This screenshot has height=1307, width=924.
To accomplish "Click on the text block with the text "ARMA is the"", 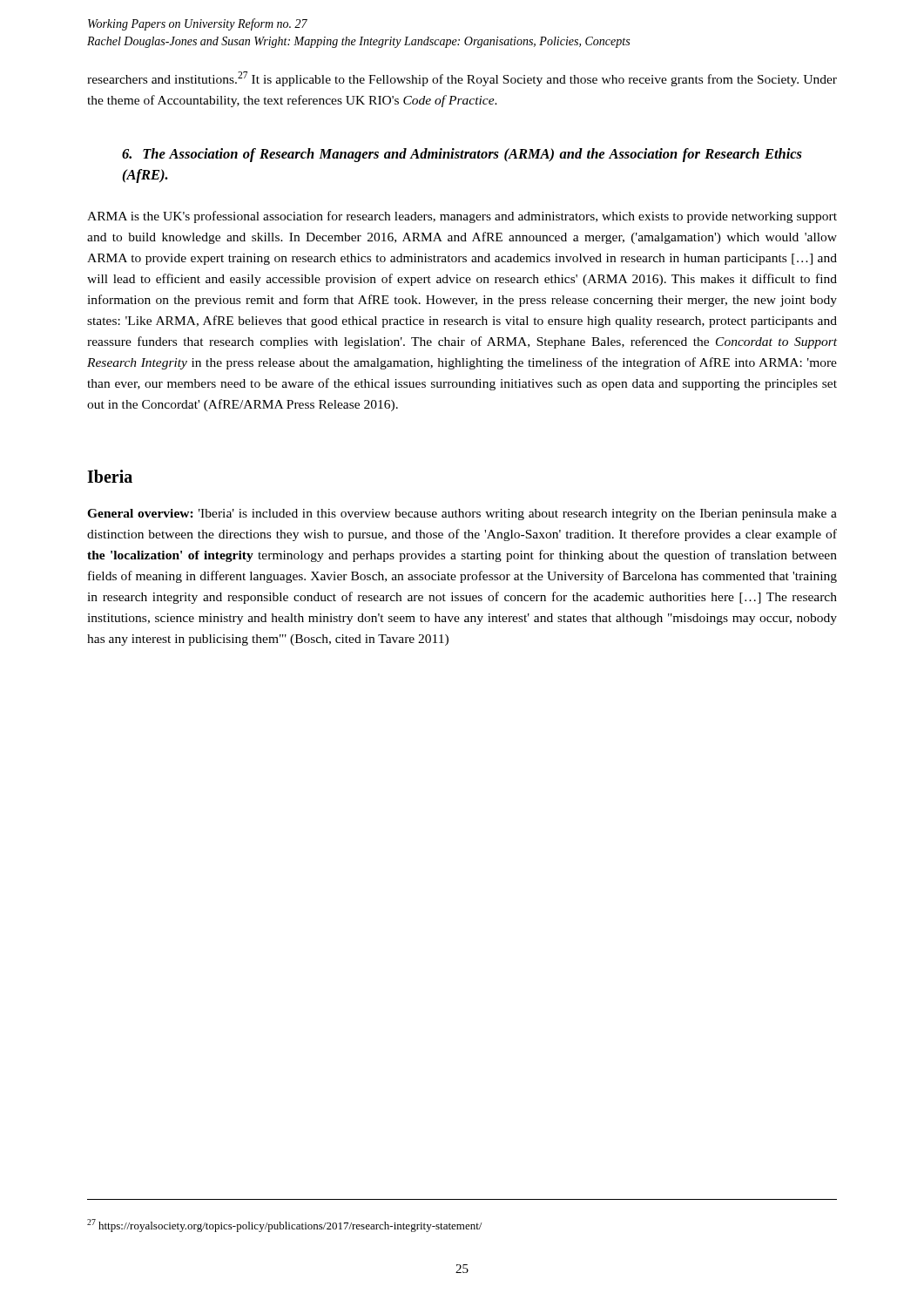I will pyautogui.click(x=462, y=310).
